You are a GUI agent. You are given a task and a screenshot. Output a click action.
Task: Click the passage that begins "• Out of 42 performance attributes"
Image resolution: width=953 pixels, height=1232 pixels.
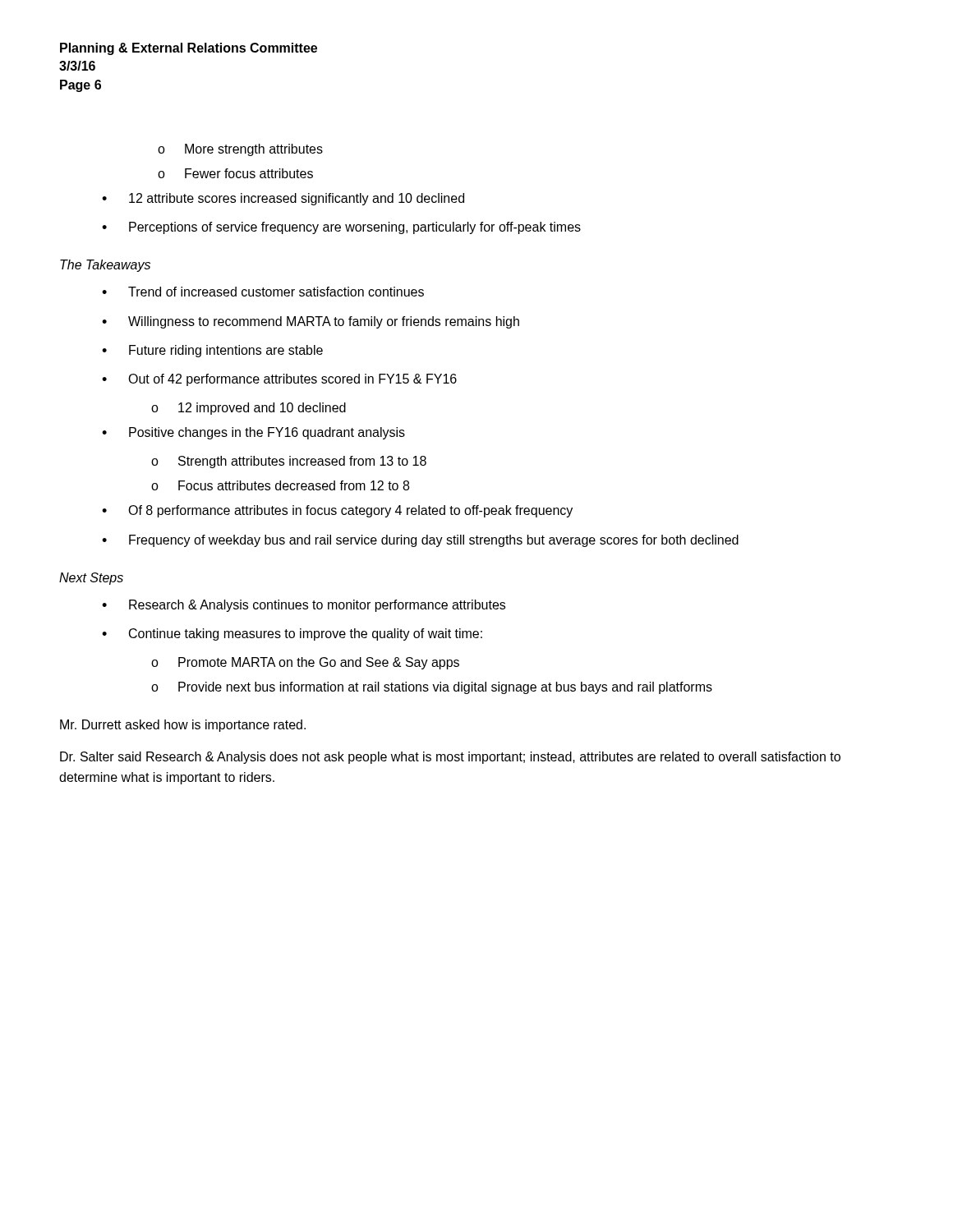tap(279, 380)
